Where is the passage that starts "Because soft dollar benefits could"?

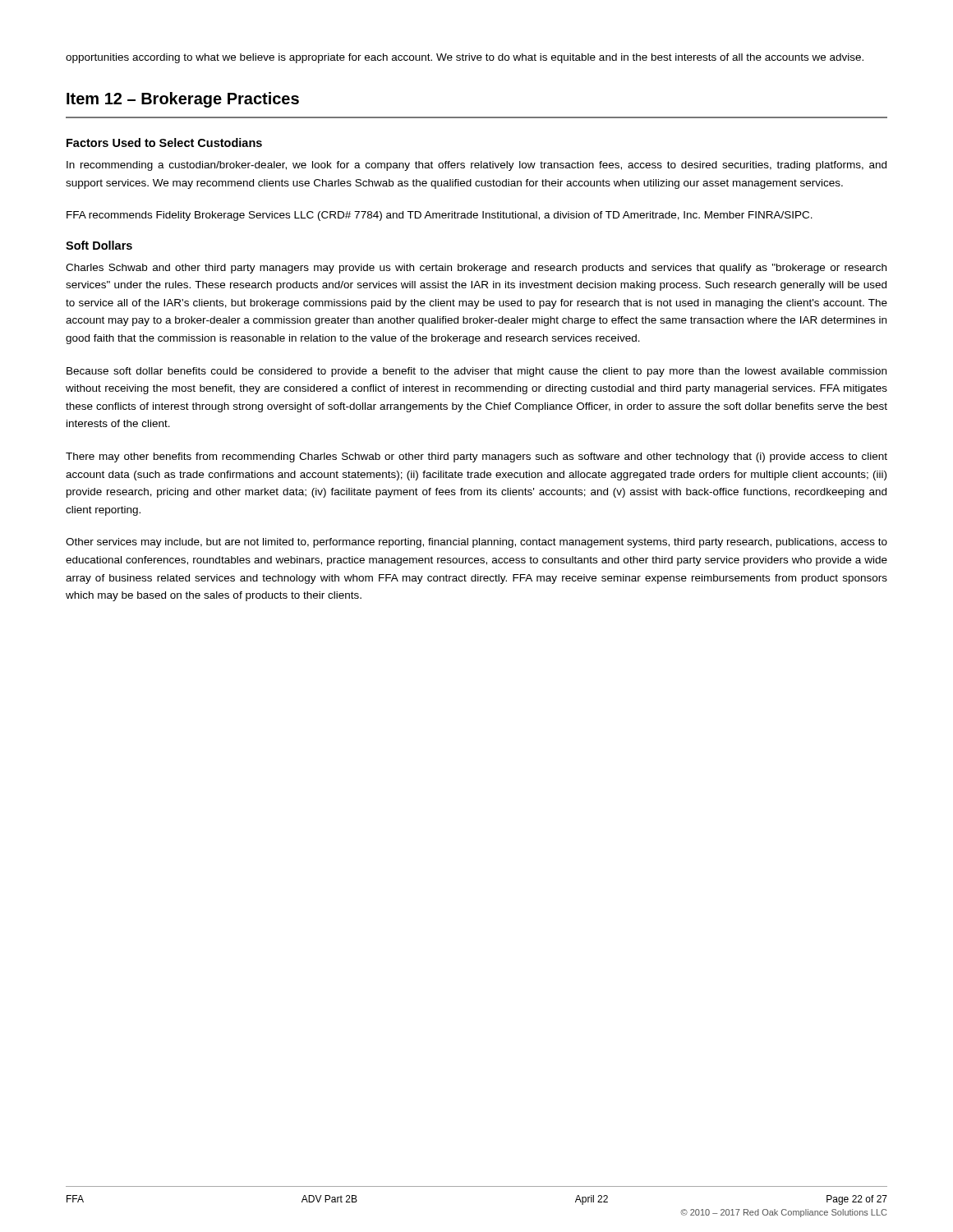476,397
